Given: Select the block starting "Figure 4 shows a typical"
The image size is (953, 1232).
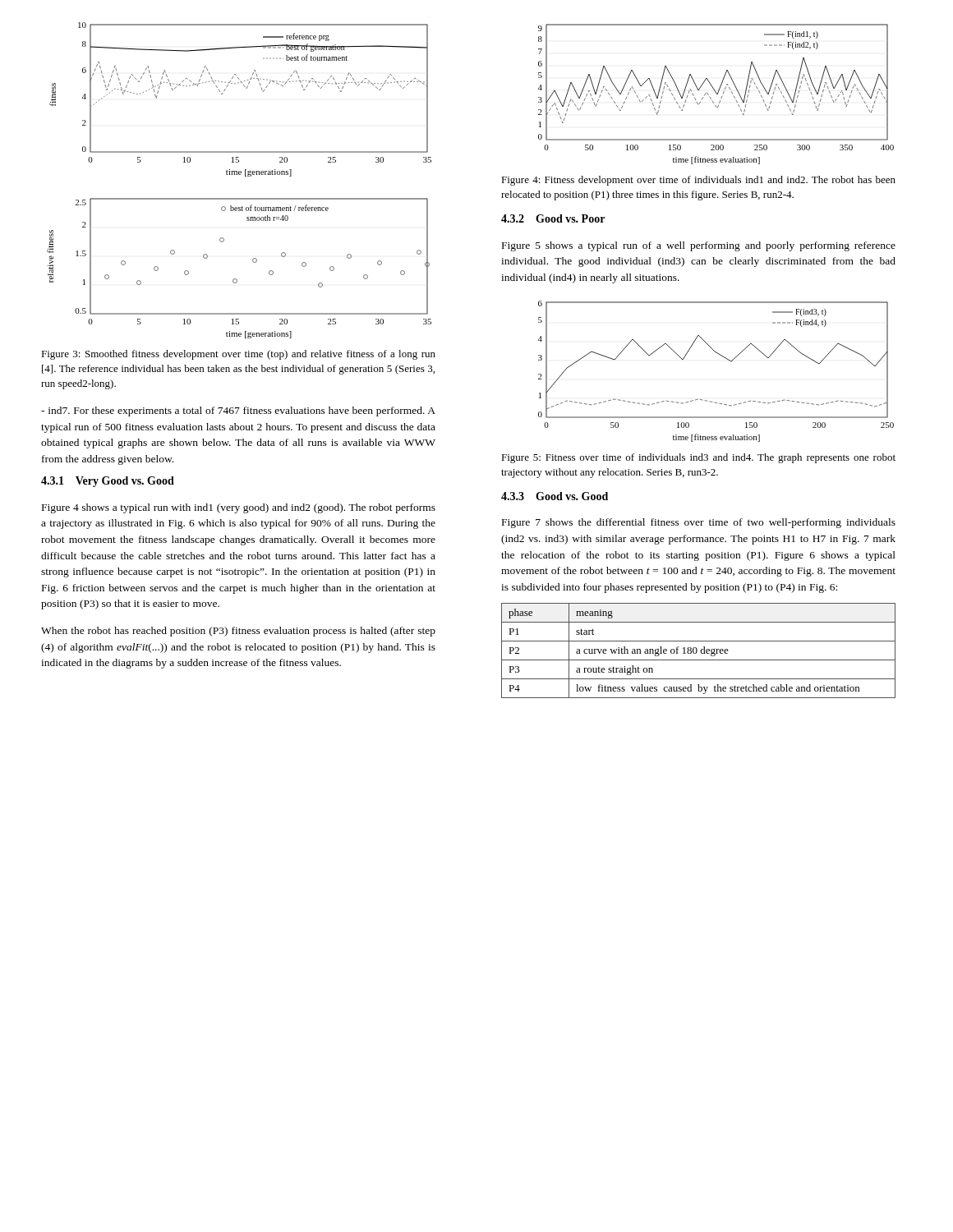Looking at the screenshot, I should click(238, 555).
